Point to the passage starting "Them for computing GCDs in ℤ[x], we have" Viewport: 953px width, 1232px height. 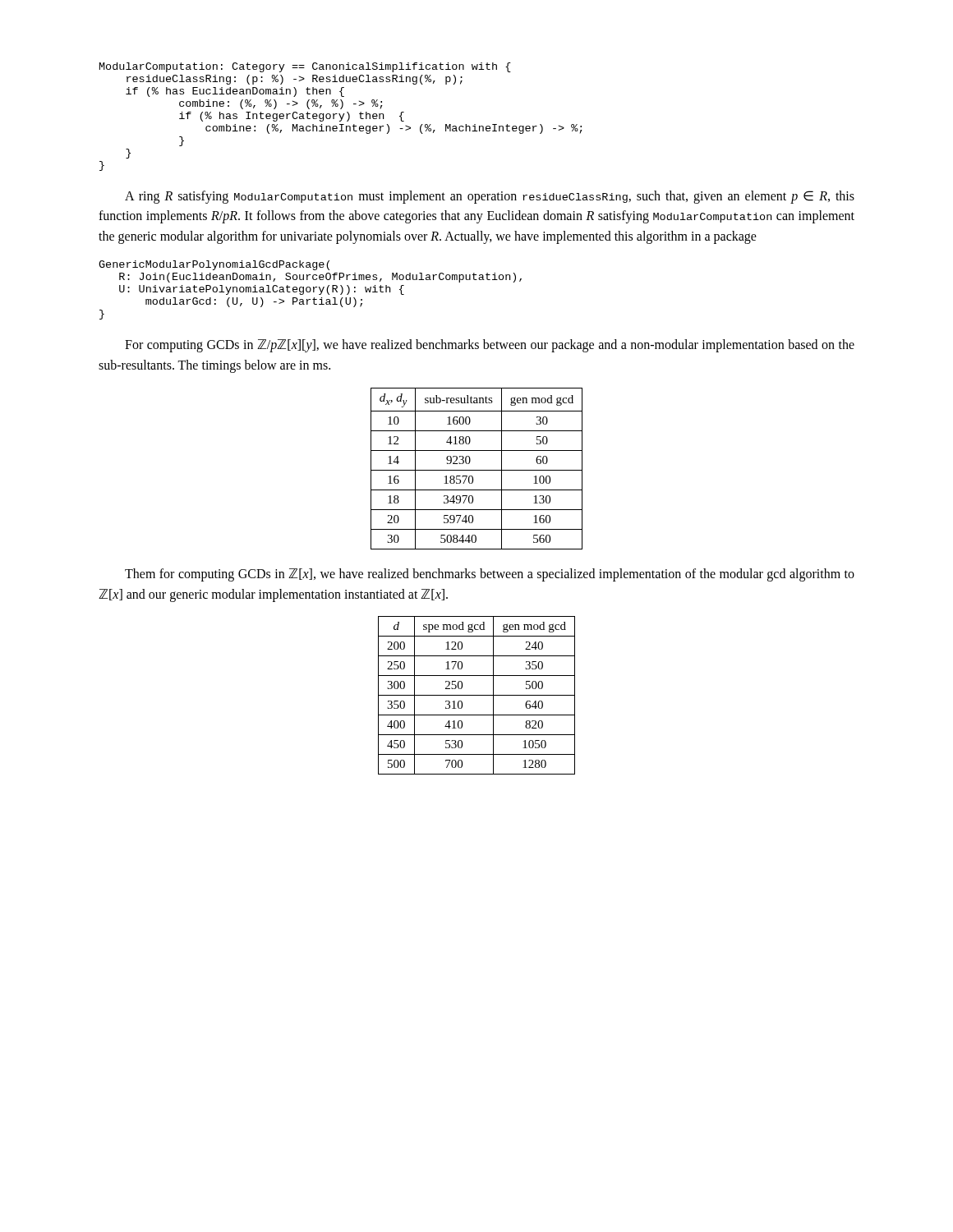476,584
